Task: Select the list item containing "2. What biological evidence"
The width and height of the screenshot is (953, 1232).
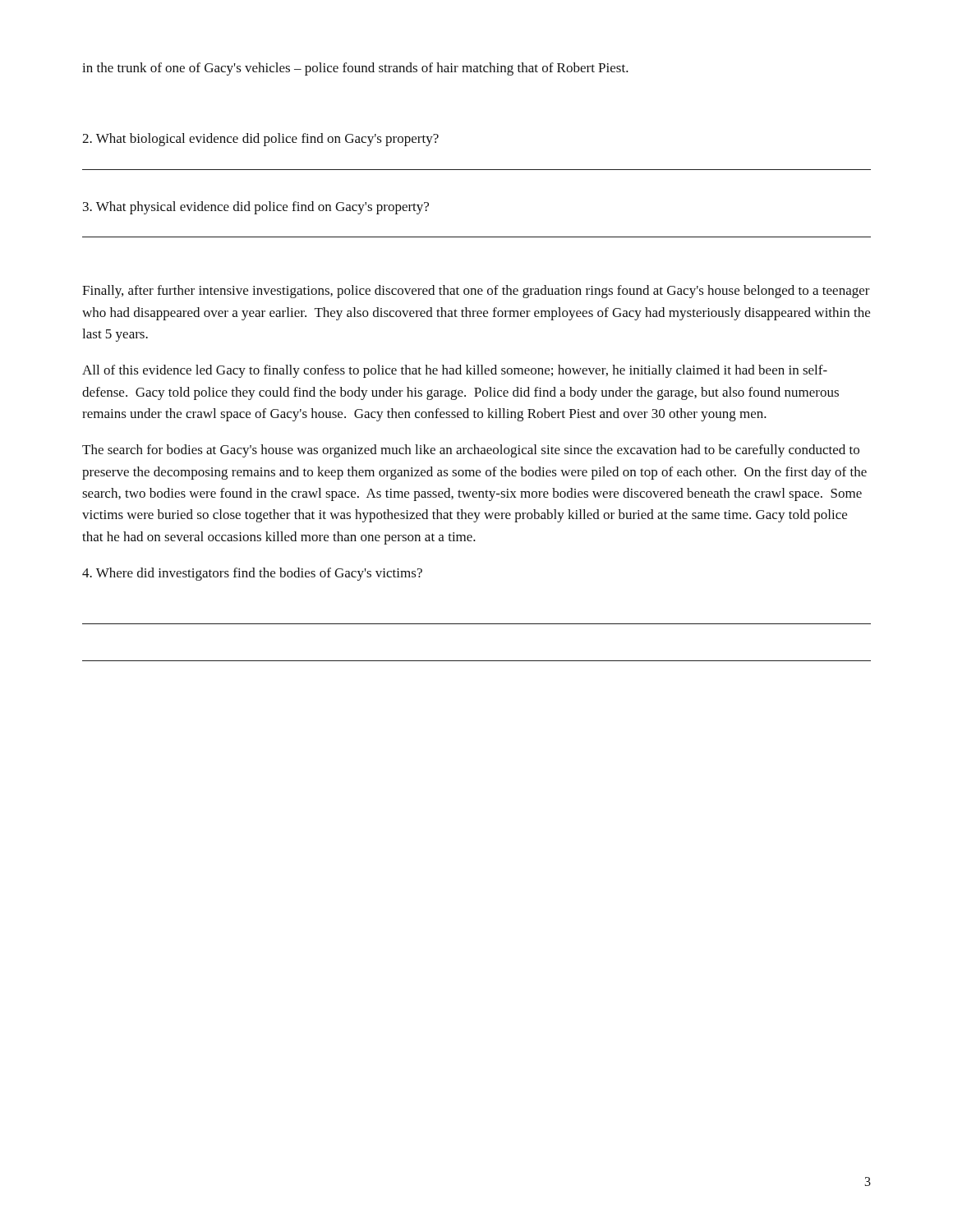Action: tap(261, 139)
